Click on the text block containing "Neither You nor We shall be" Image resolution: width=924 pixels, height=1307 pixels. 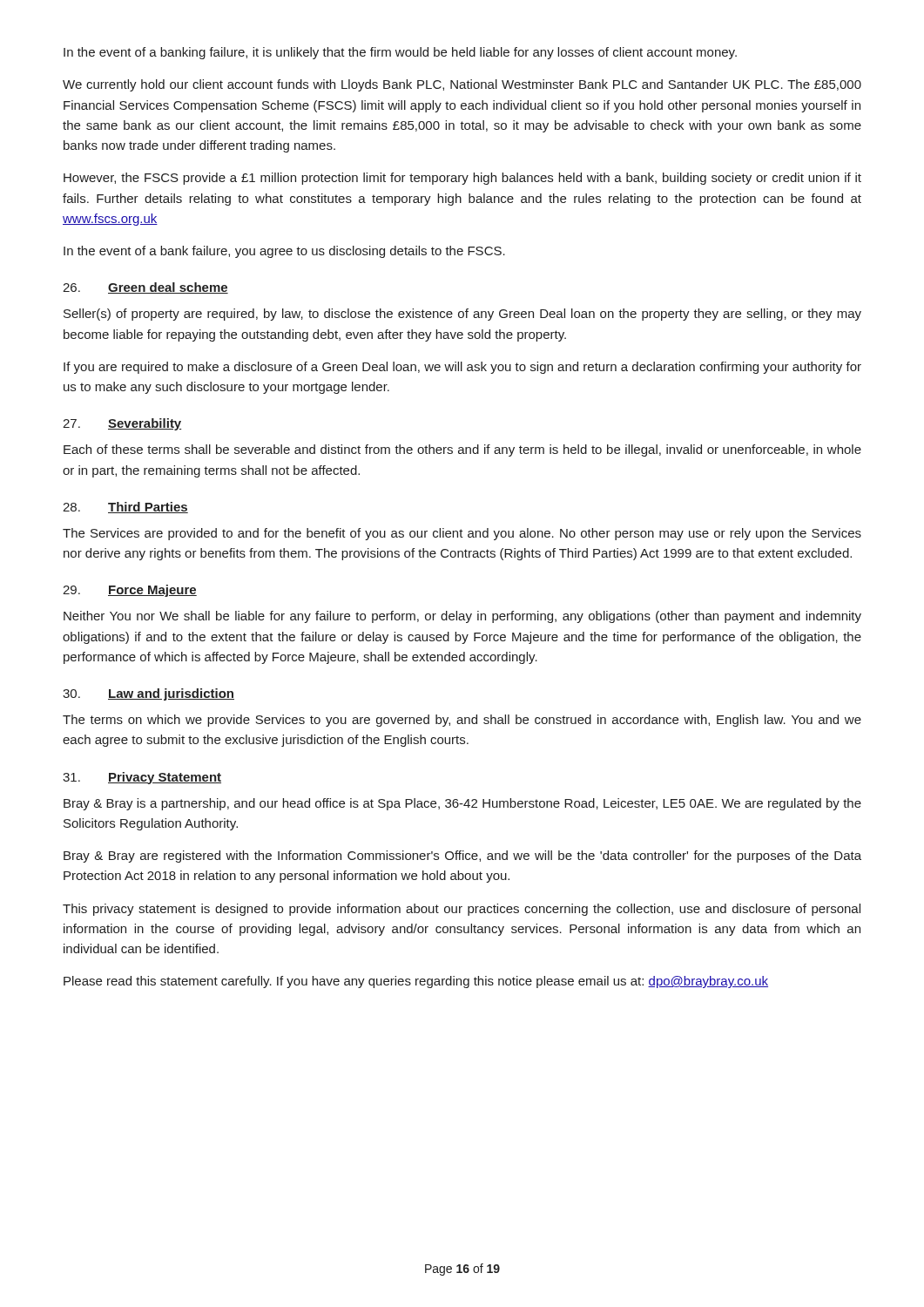462,636
